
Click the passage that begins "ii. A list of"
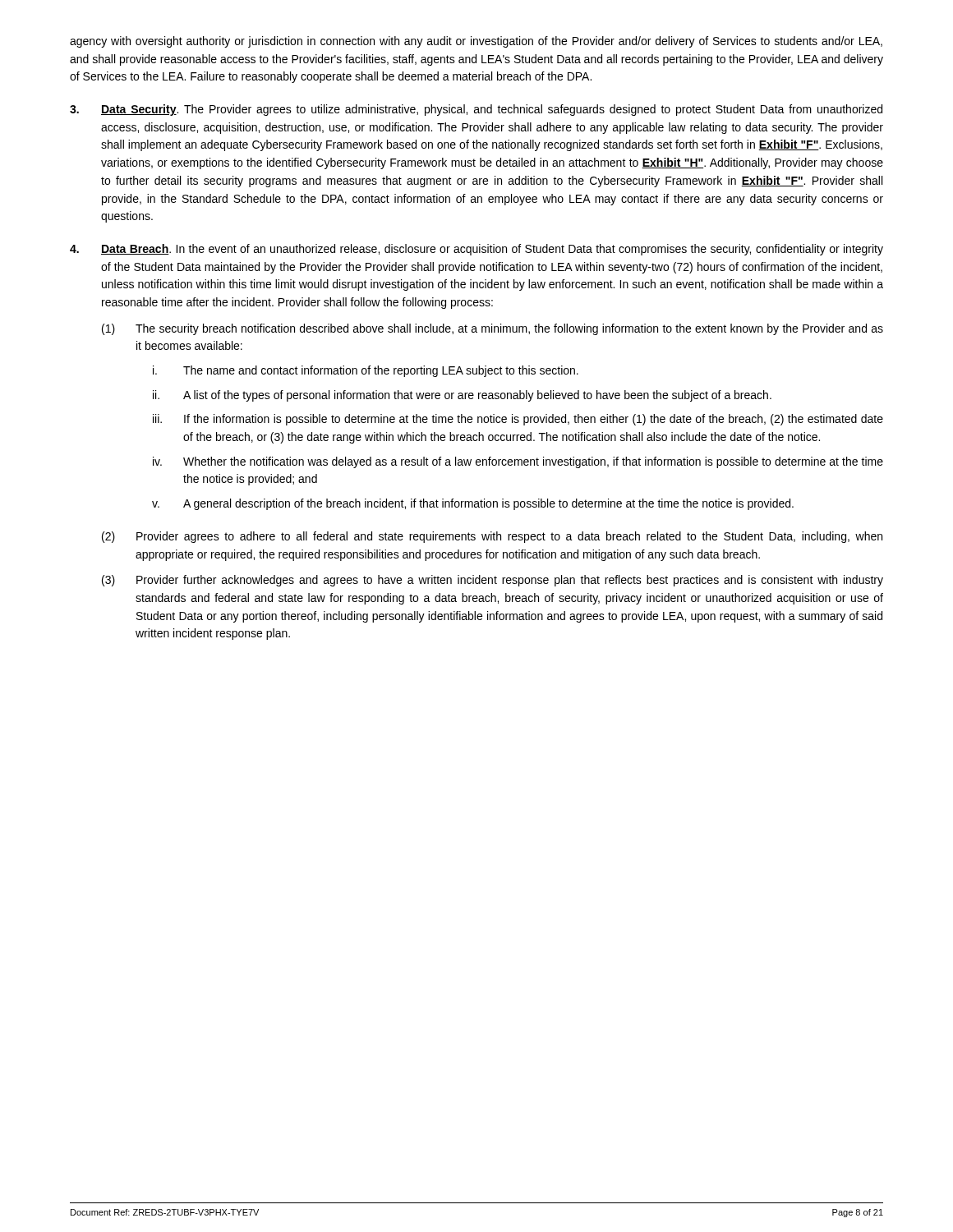pos(518,395)
